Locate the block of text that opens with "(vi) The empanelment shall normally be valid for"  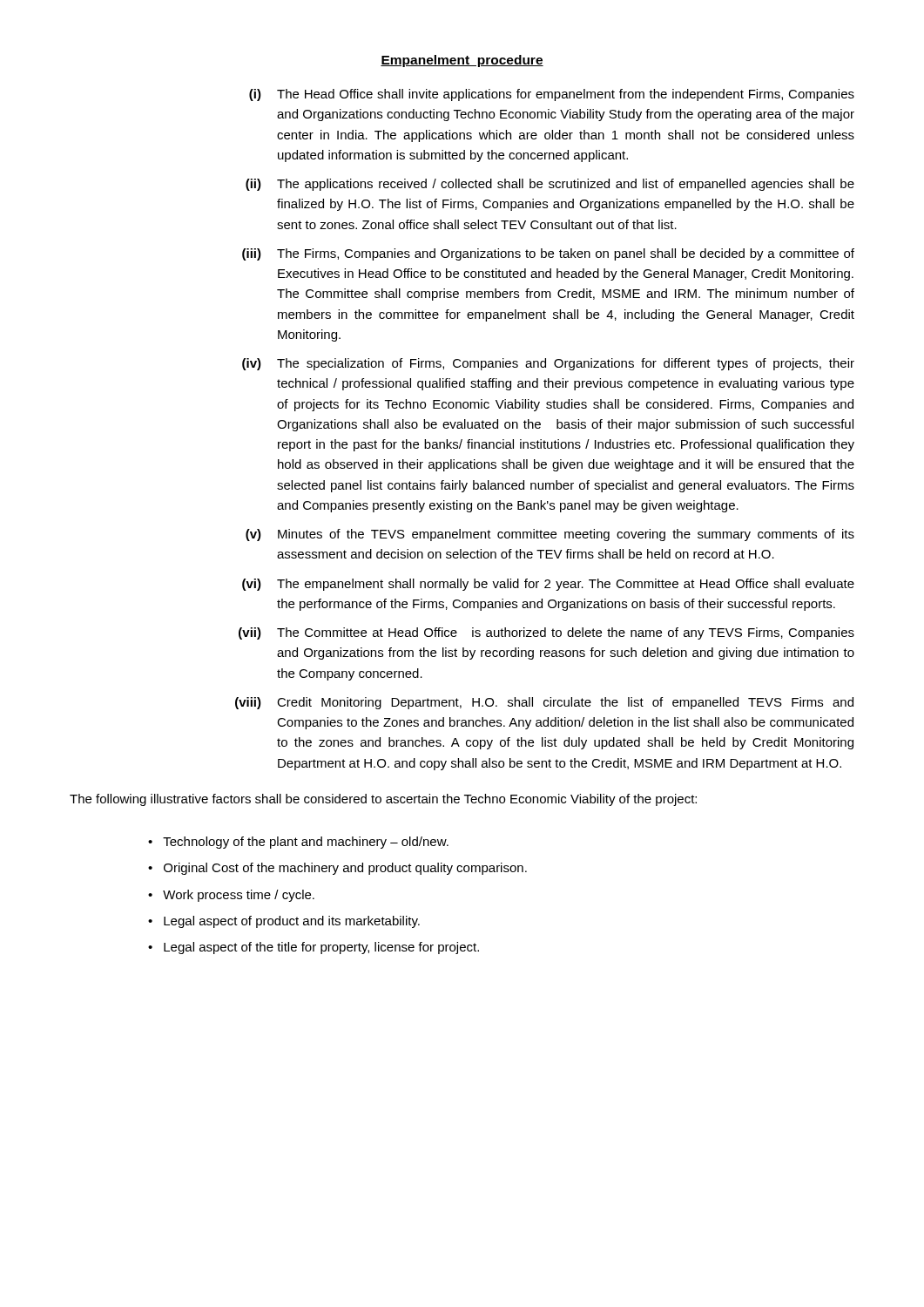tap(462, 593)
